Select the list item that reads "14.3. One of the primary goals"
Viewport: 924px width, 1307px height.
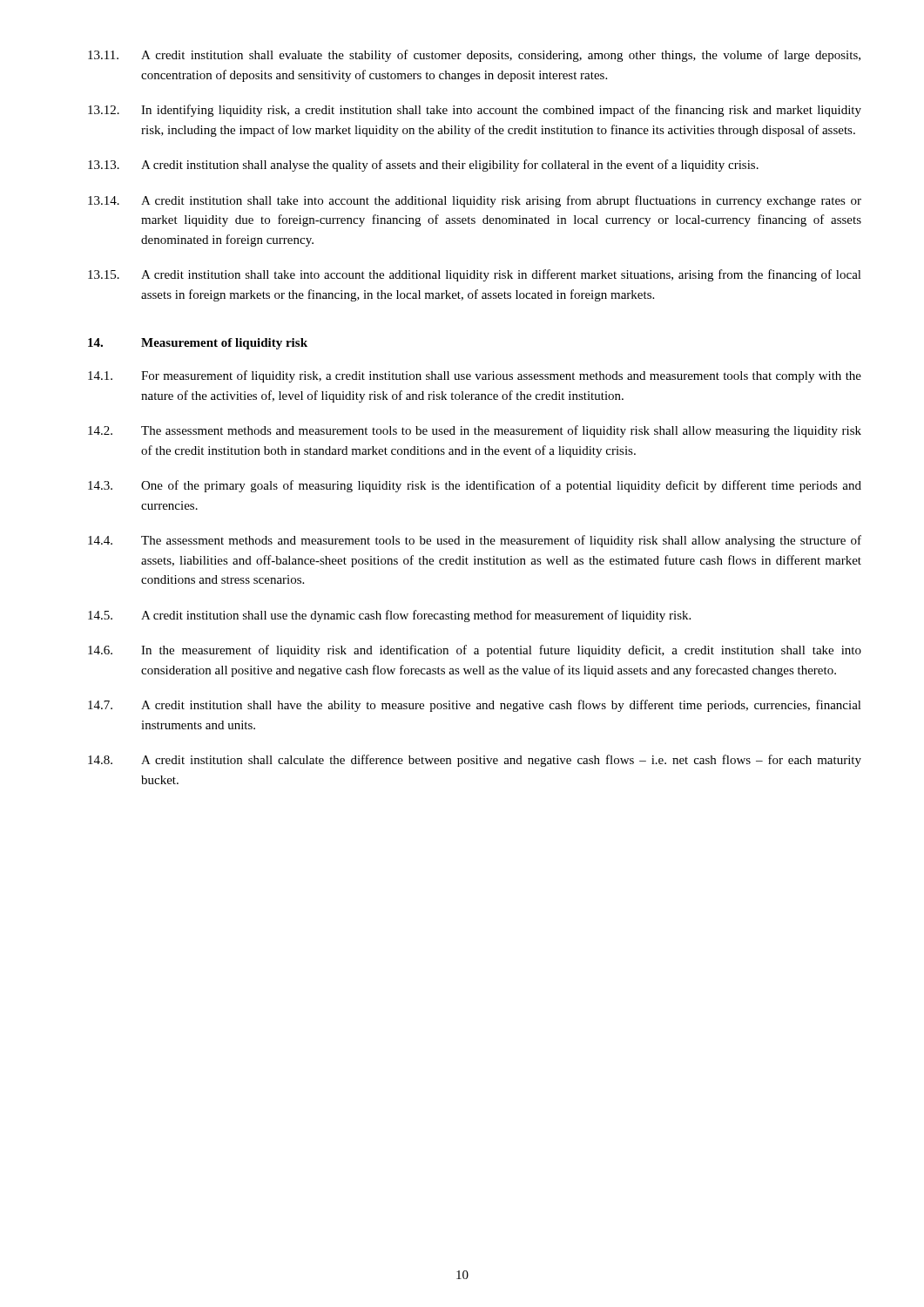pos(474,495)
